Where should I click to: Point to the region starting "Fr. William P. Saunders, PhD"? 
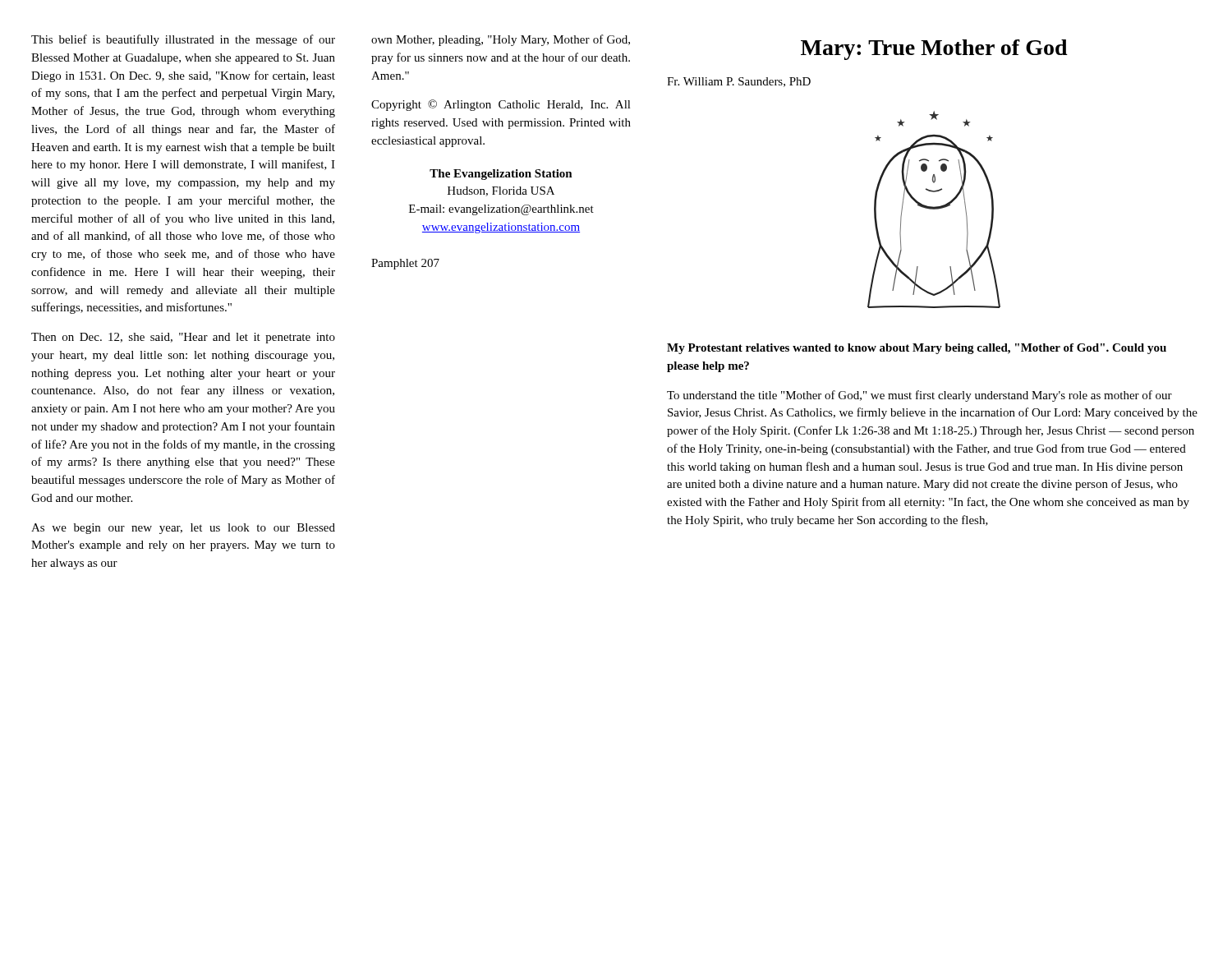[x=739, y=82]
